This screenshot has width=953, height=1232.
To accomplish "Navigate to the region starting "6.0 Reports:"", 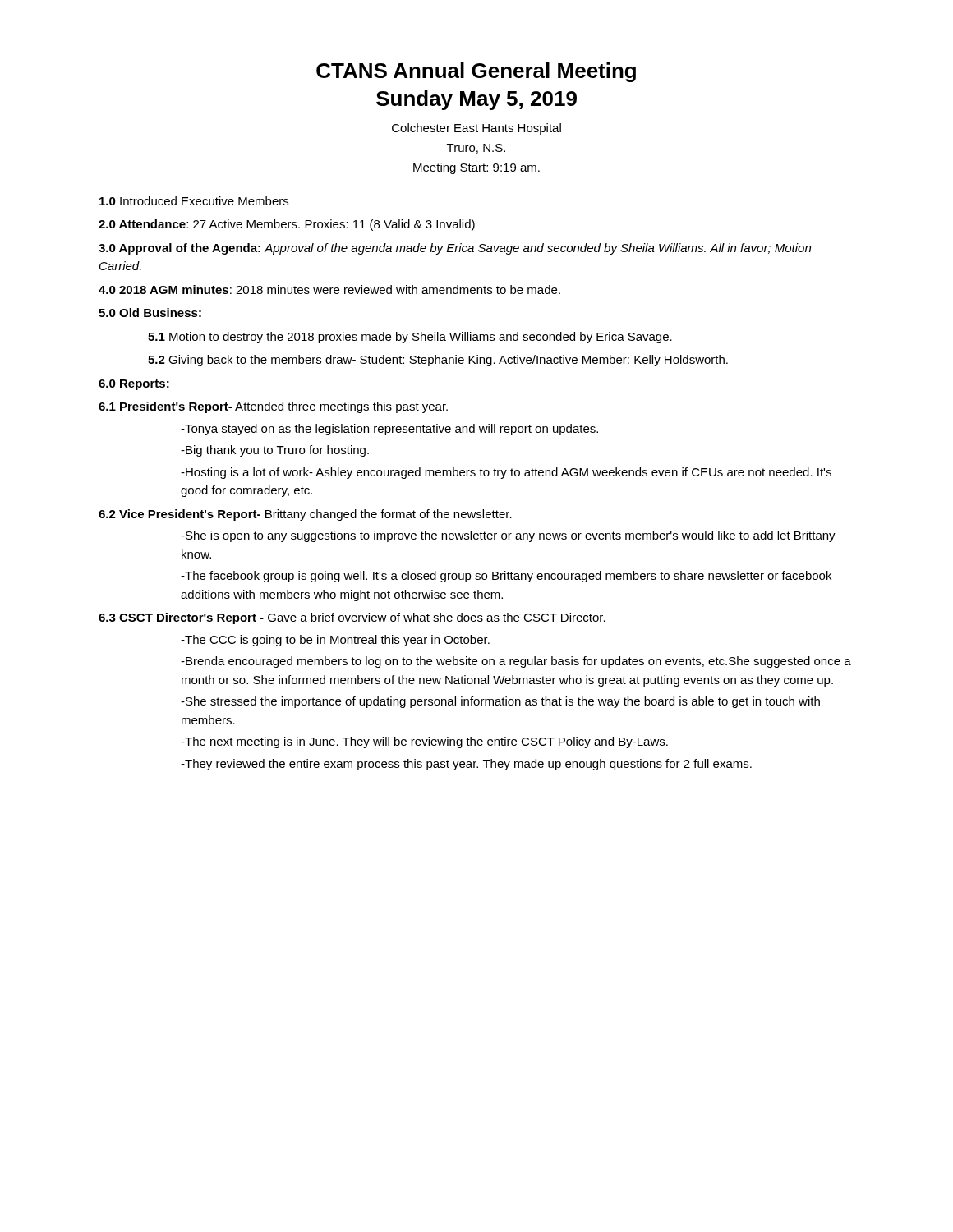I will coord(134,385).
